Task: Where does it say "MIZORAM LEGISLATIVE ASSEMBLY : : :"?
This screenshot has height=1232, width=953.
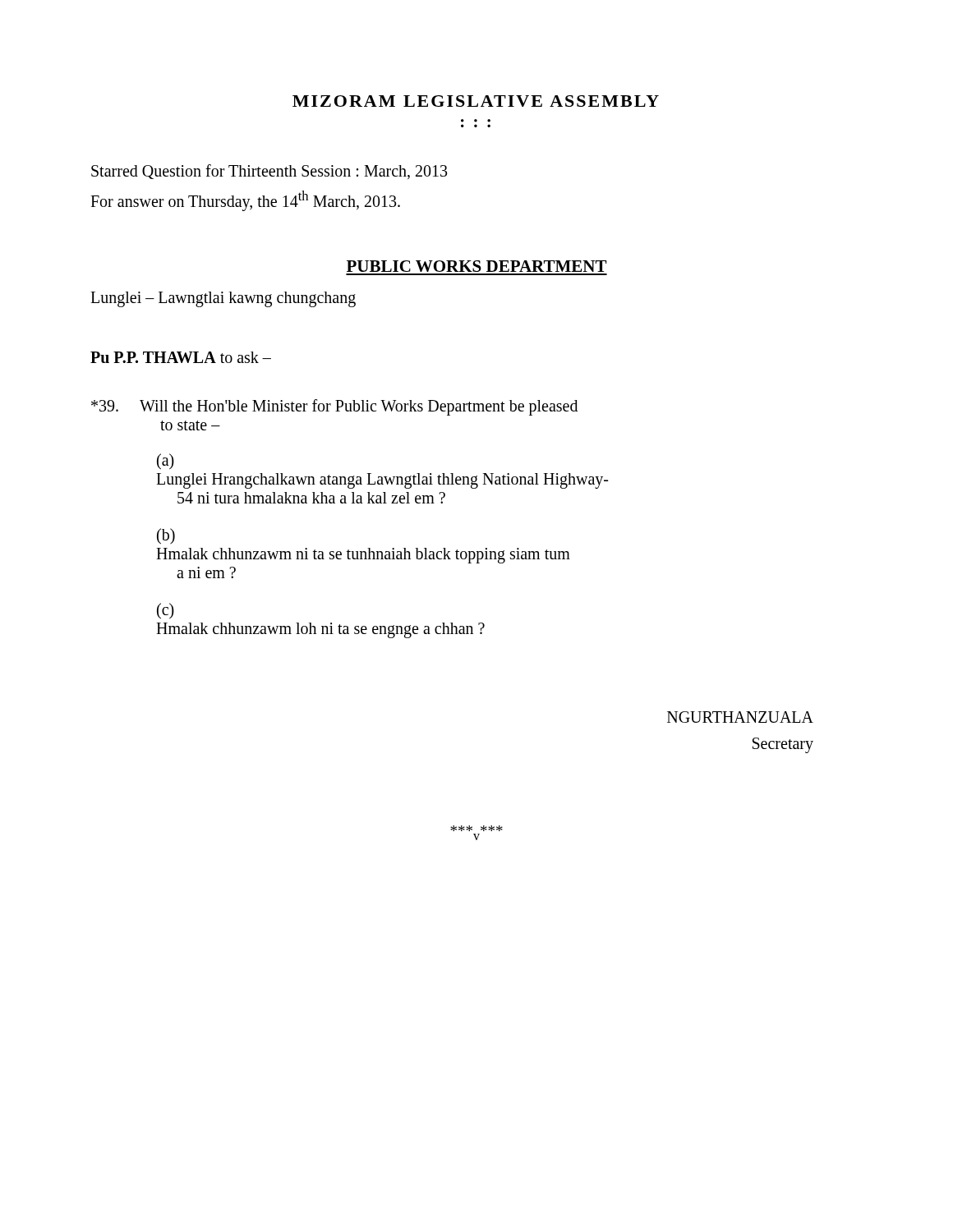Action: 476,111
